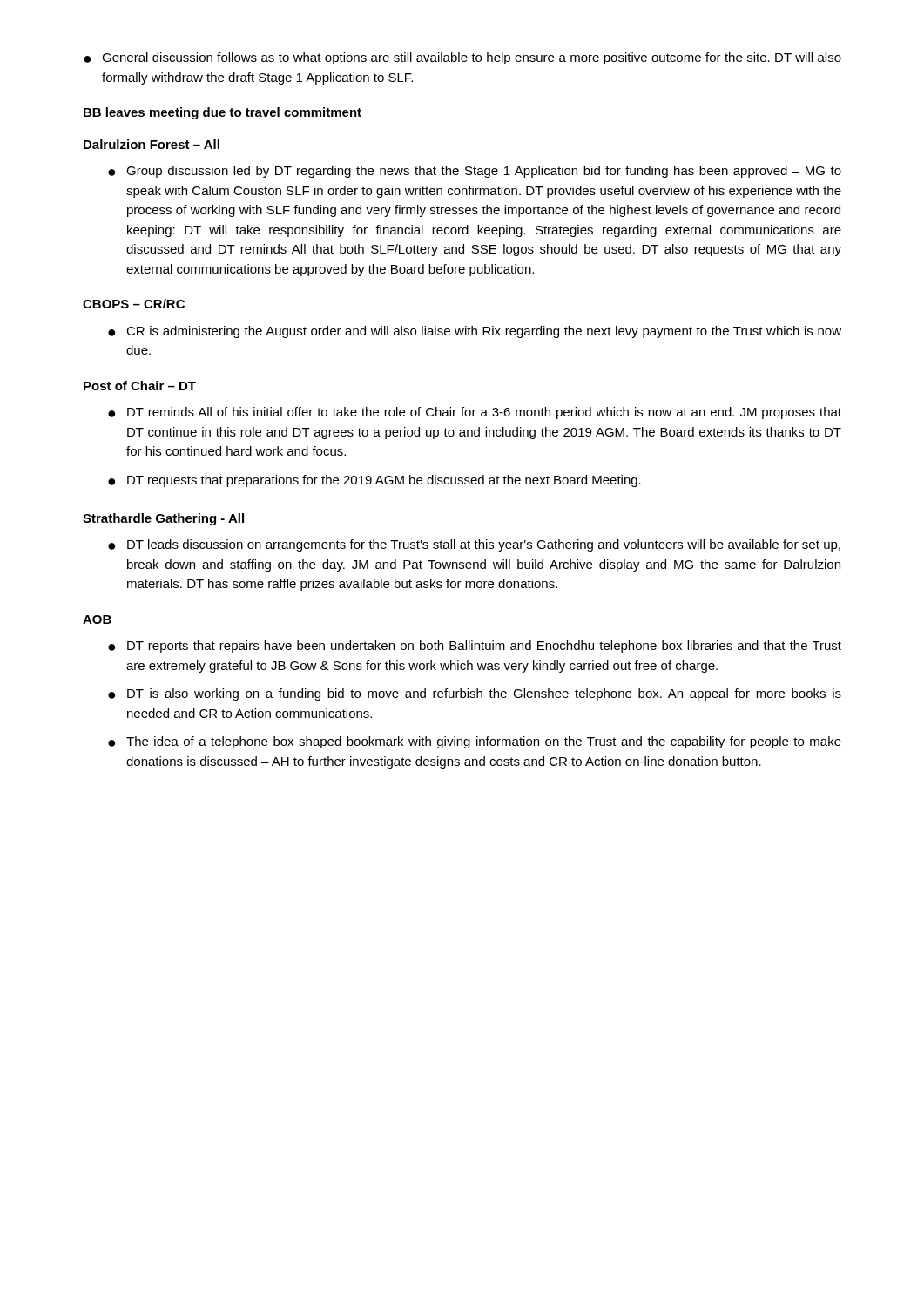Screen dimensions: 1307x924
Task: Point to the block beginning "● Group discussion"
Action: [x=474, y=220]
